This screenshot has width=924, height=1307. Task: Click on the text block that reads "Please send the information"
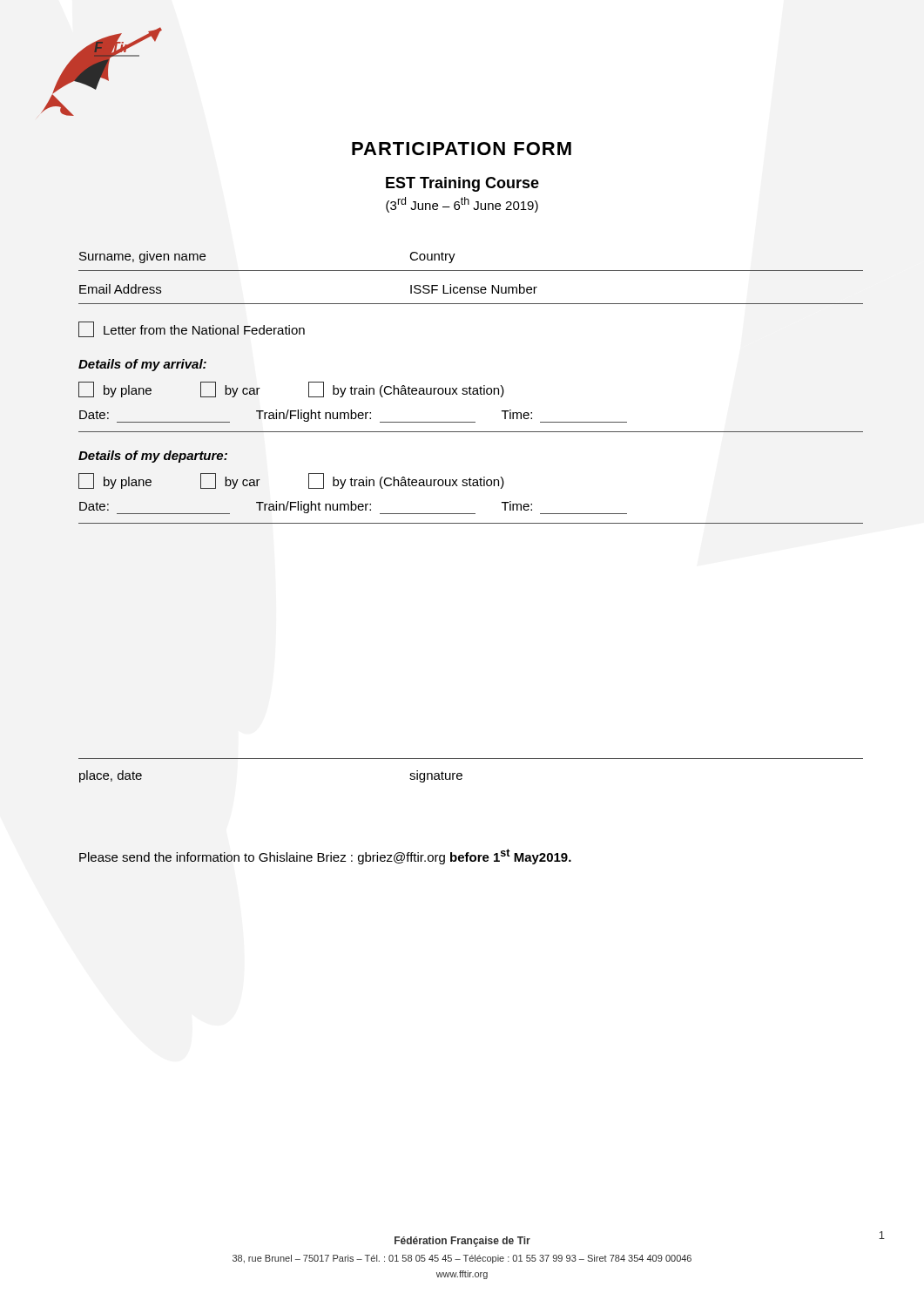(325, 856)
